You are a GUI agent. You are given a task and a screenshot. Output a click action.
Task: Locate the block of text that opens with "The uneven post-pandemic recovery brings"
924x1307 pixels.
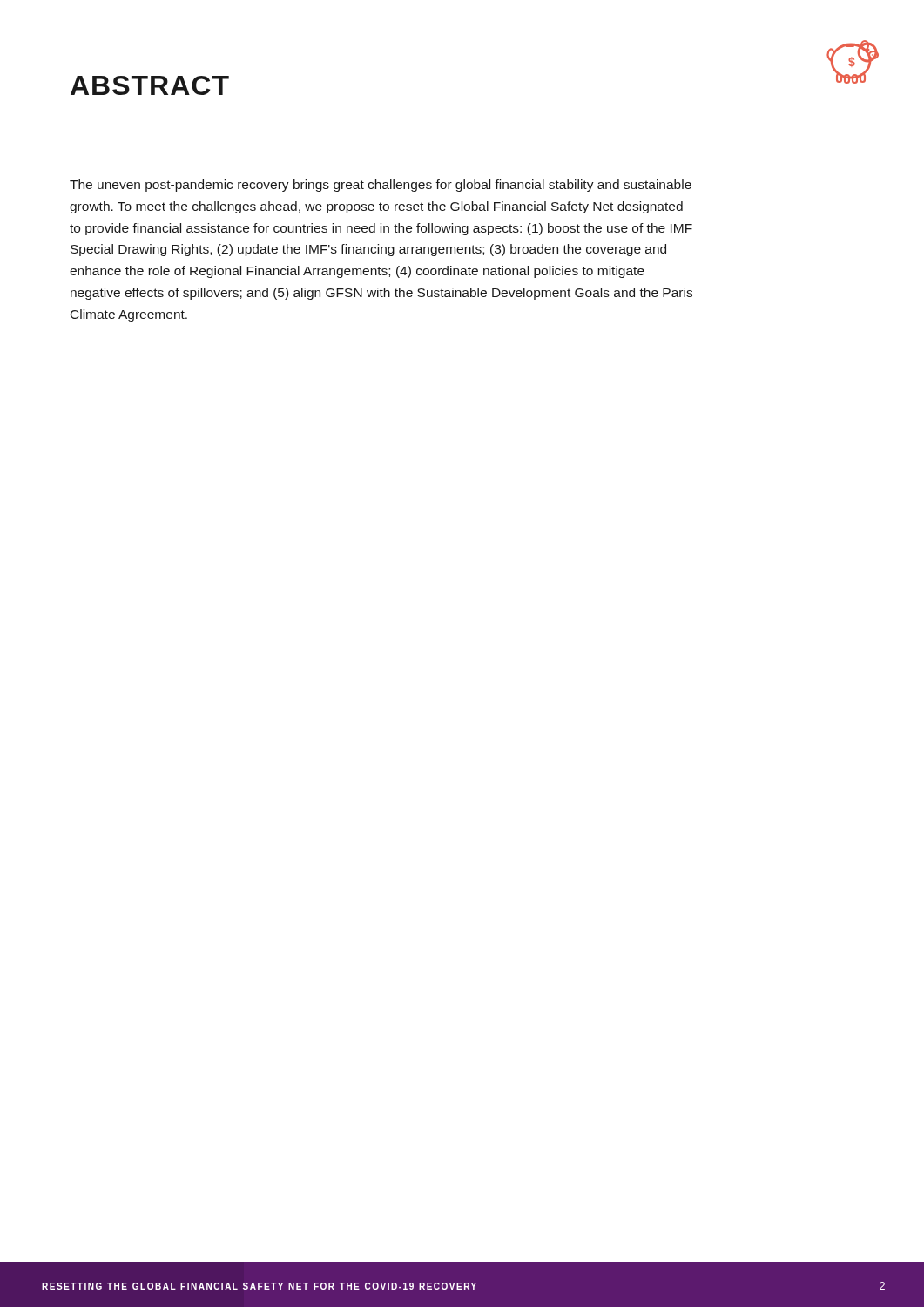(x=383, y=250)
